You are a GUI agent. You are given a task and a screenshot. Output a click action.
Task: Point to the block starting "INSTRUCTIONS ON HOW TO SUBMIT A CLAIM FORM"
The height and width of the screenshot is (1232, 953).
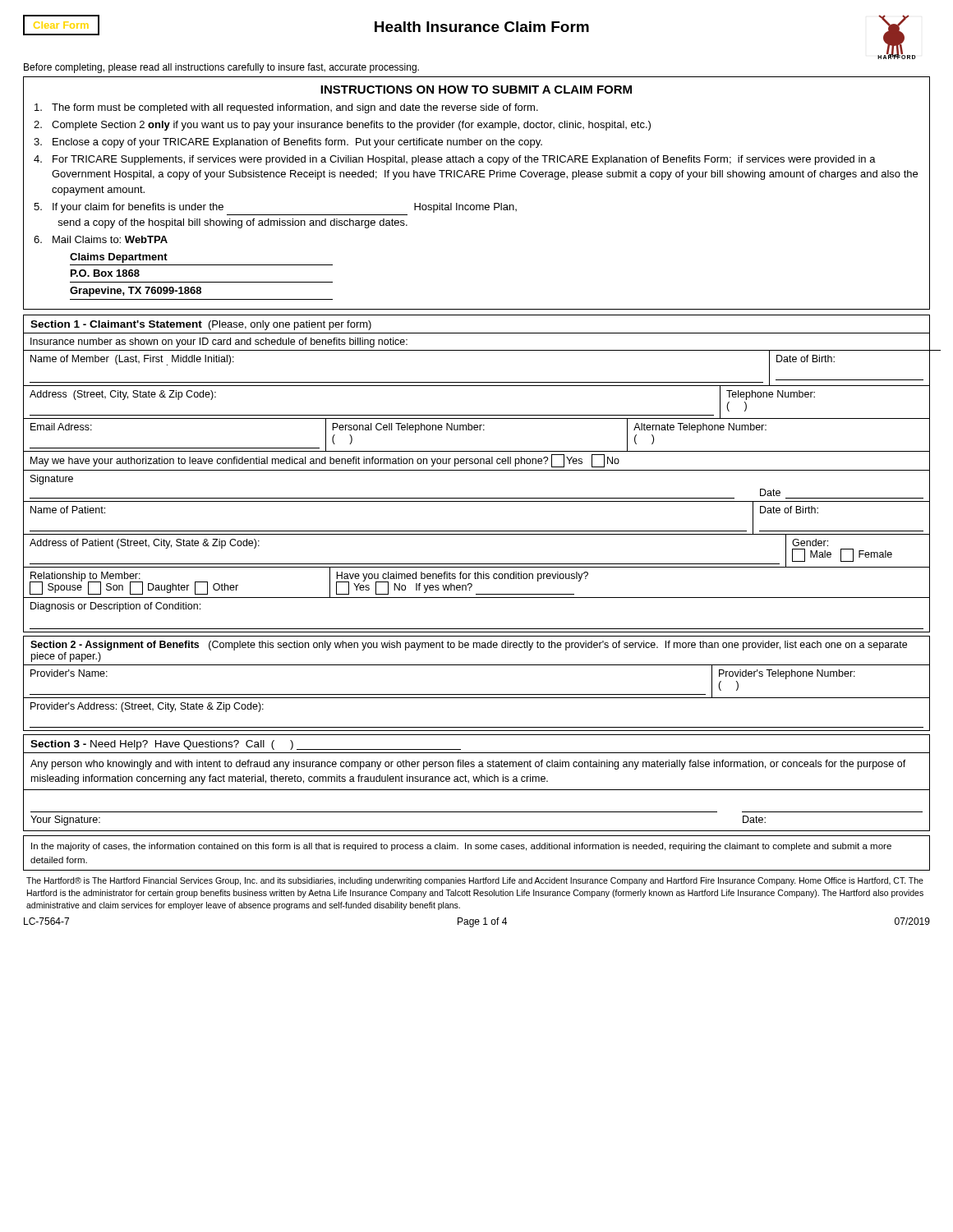[x=476, y=89]
